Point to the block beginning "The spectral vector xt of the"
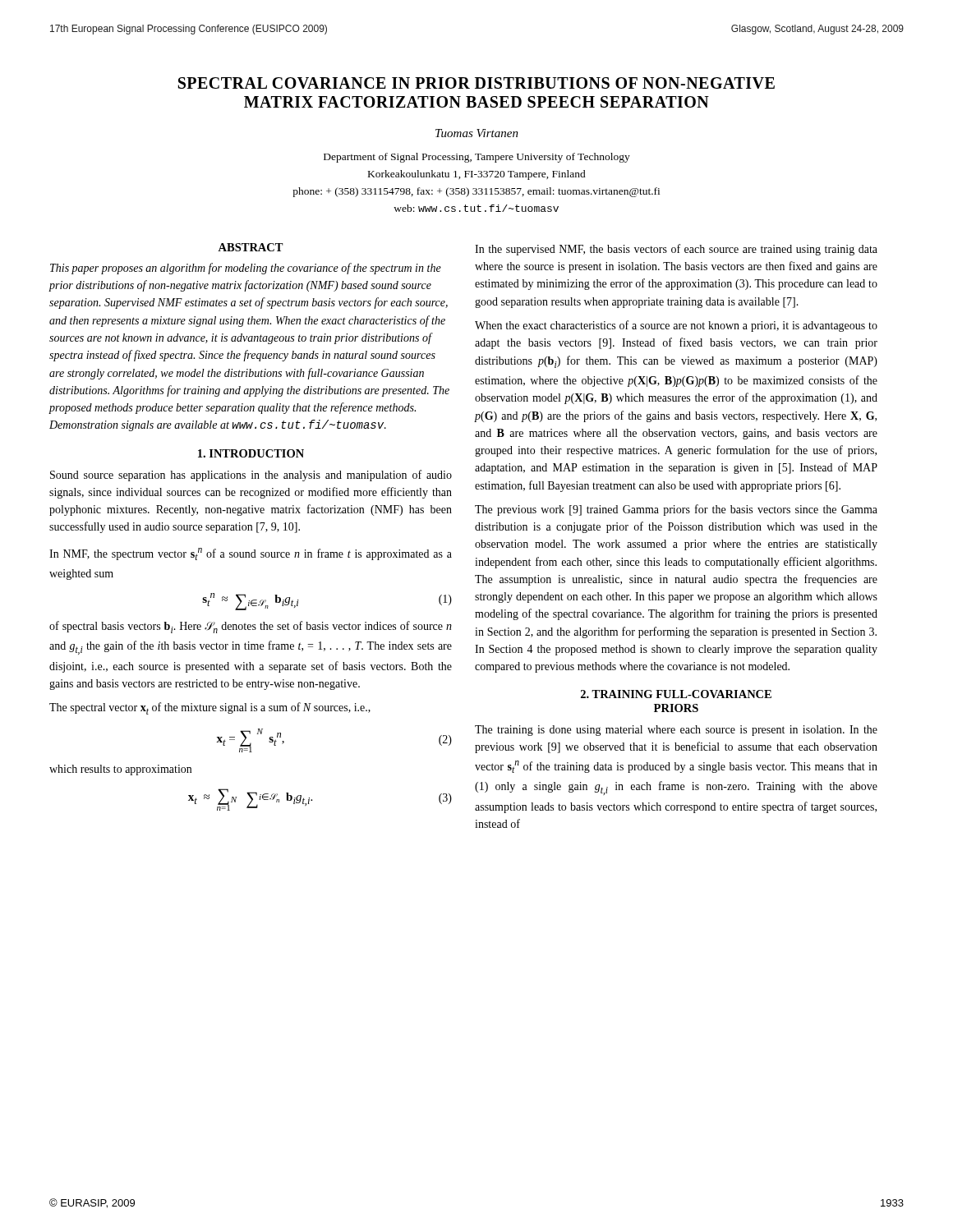The width and height of the screenshot is (953, 1232). 210,709
